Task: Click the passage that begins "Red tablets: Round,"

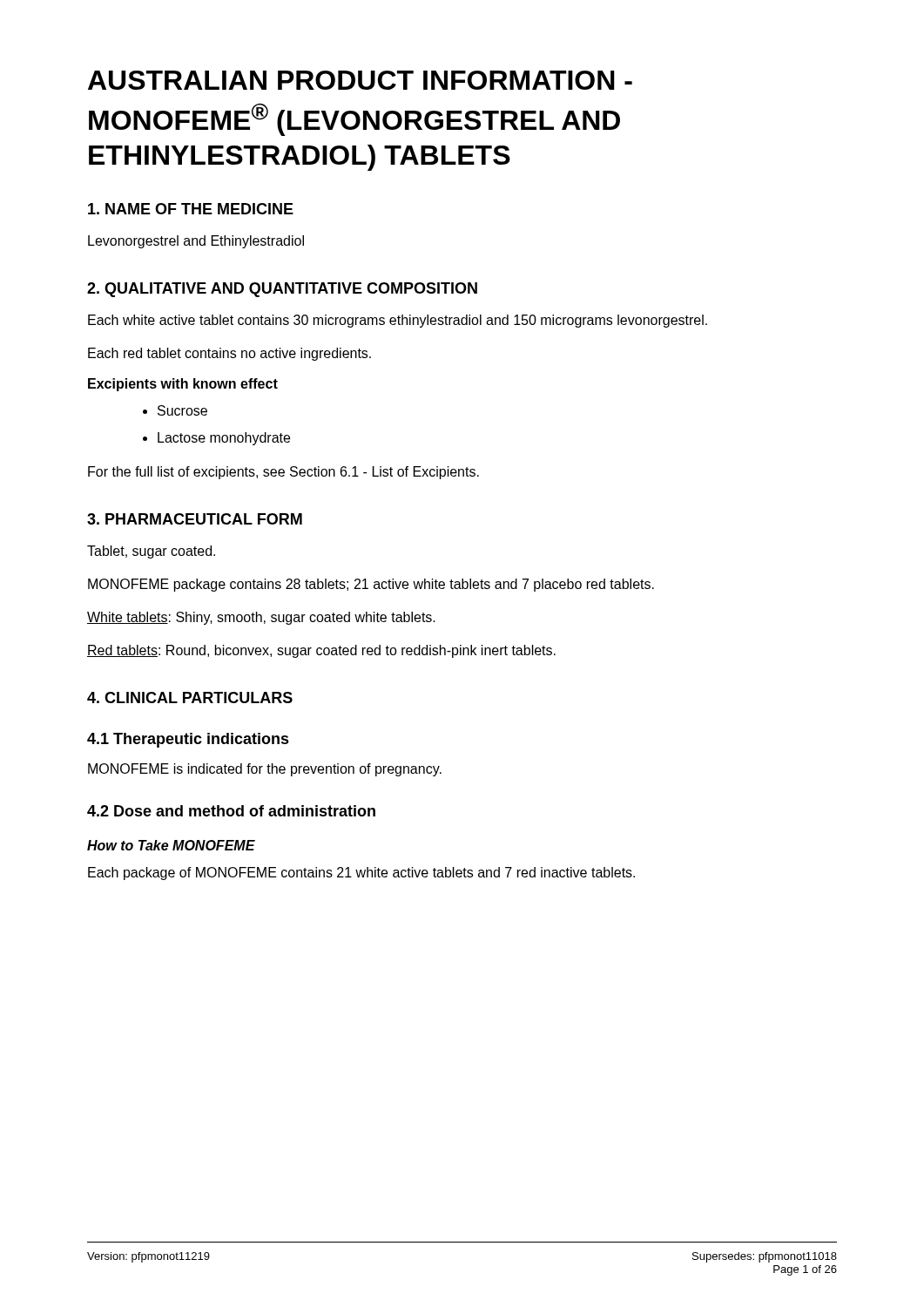Action: tap(322, 650)
